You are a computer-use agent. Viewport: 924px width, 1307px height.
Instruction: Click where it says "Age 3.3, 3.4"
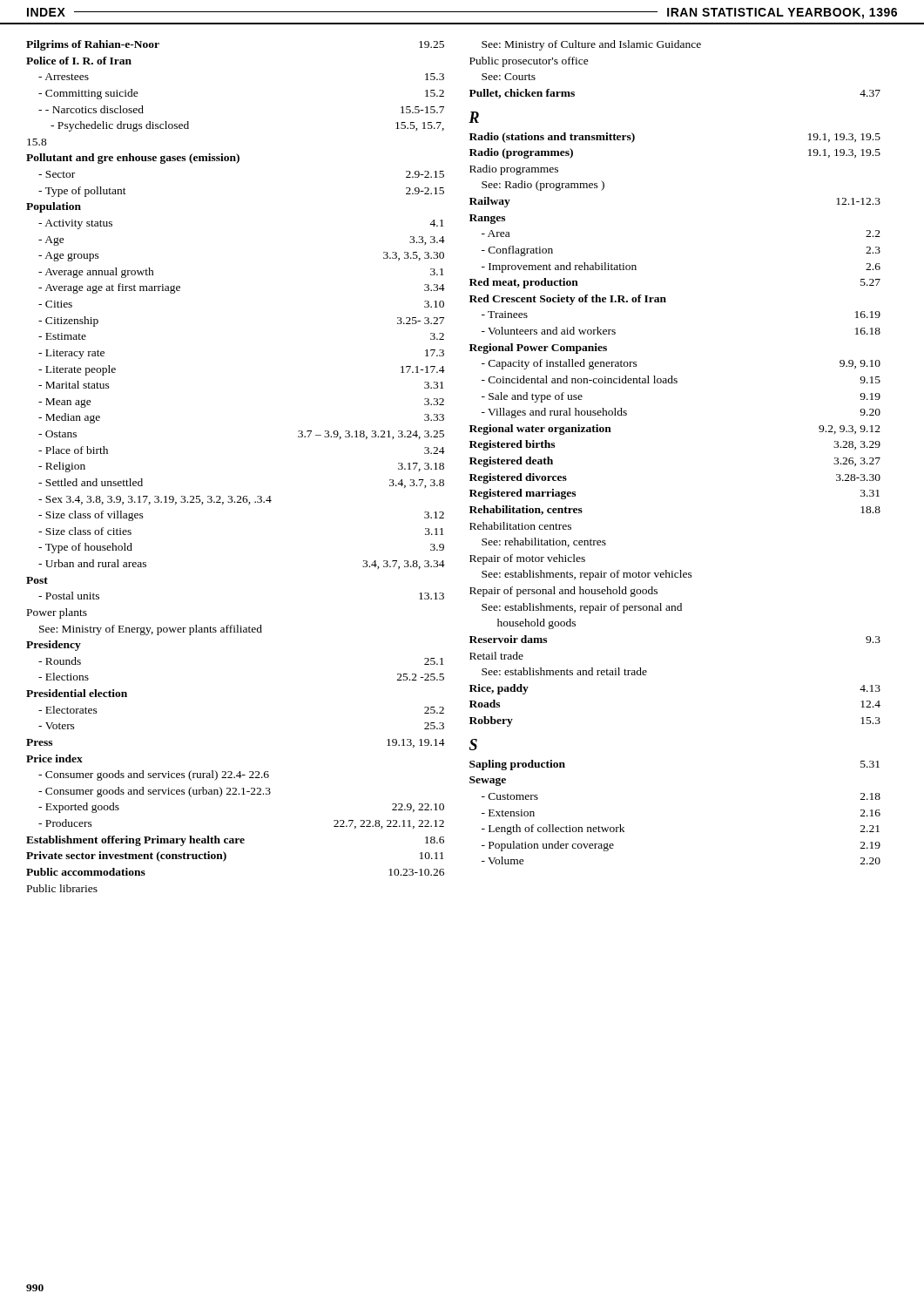54,241
